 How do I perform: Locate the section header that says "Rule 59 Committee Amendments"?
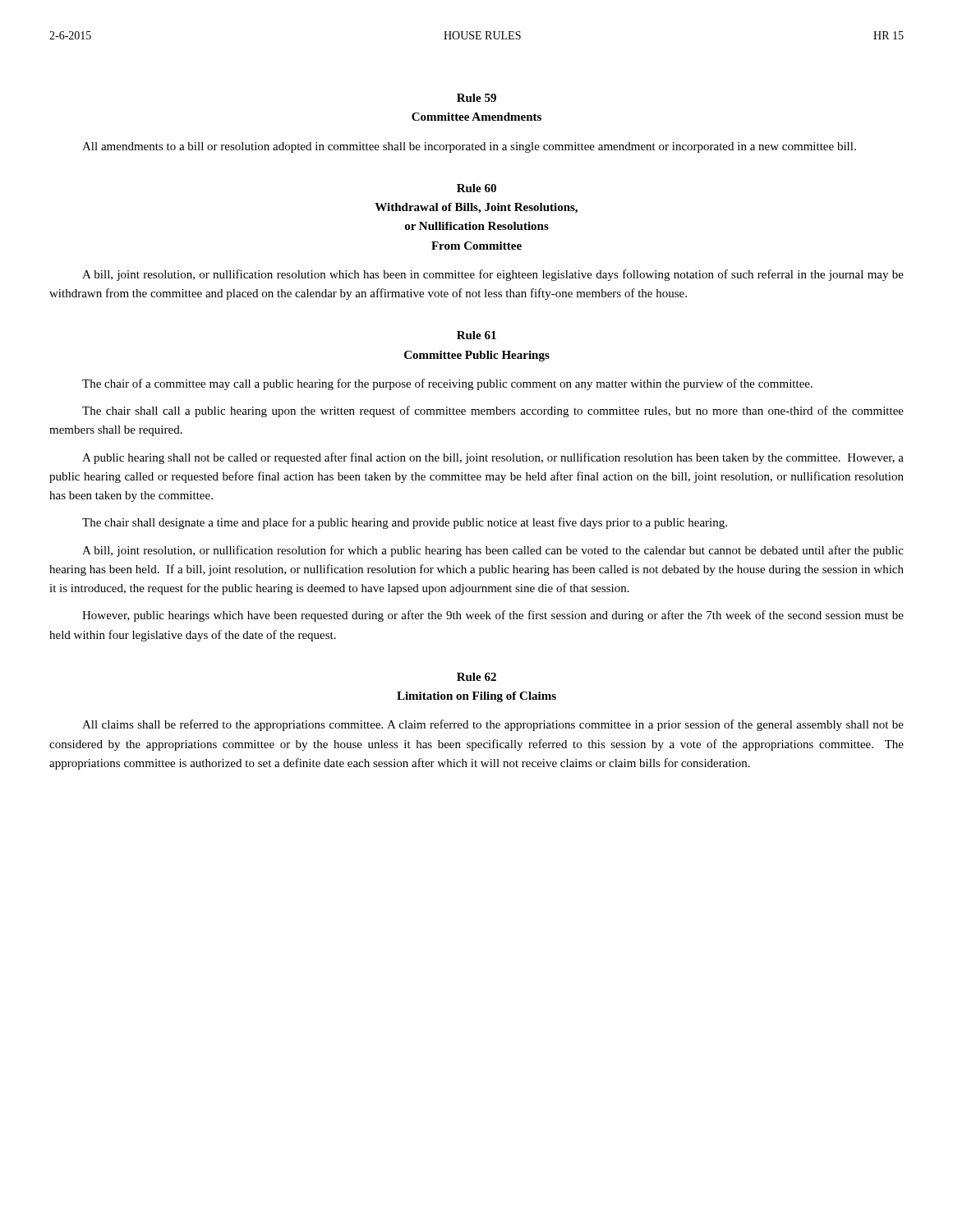pos(476,107)
